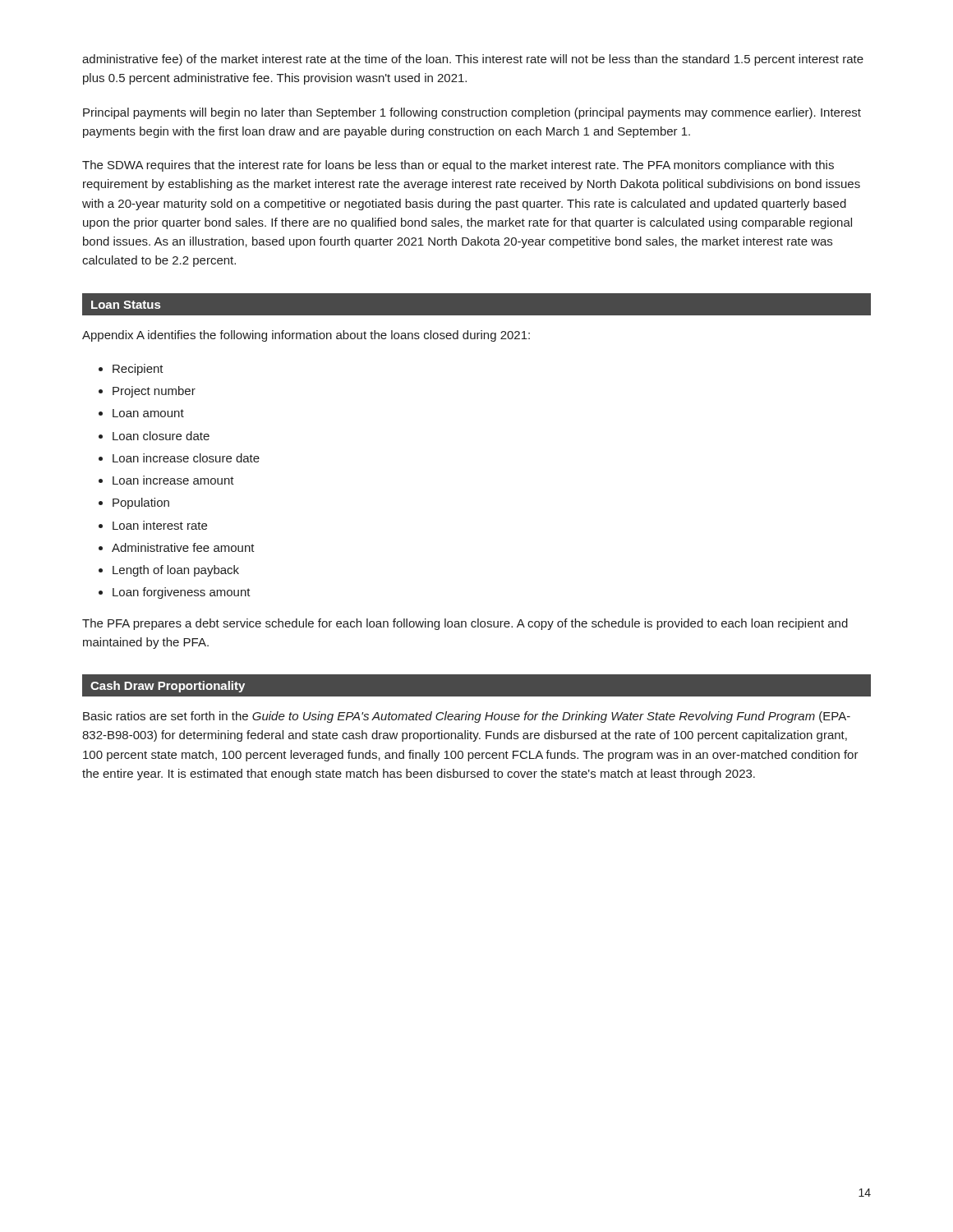
Task: Click the passage that begins "Basic ratios are"
Action: point(470,744)
